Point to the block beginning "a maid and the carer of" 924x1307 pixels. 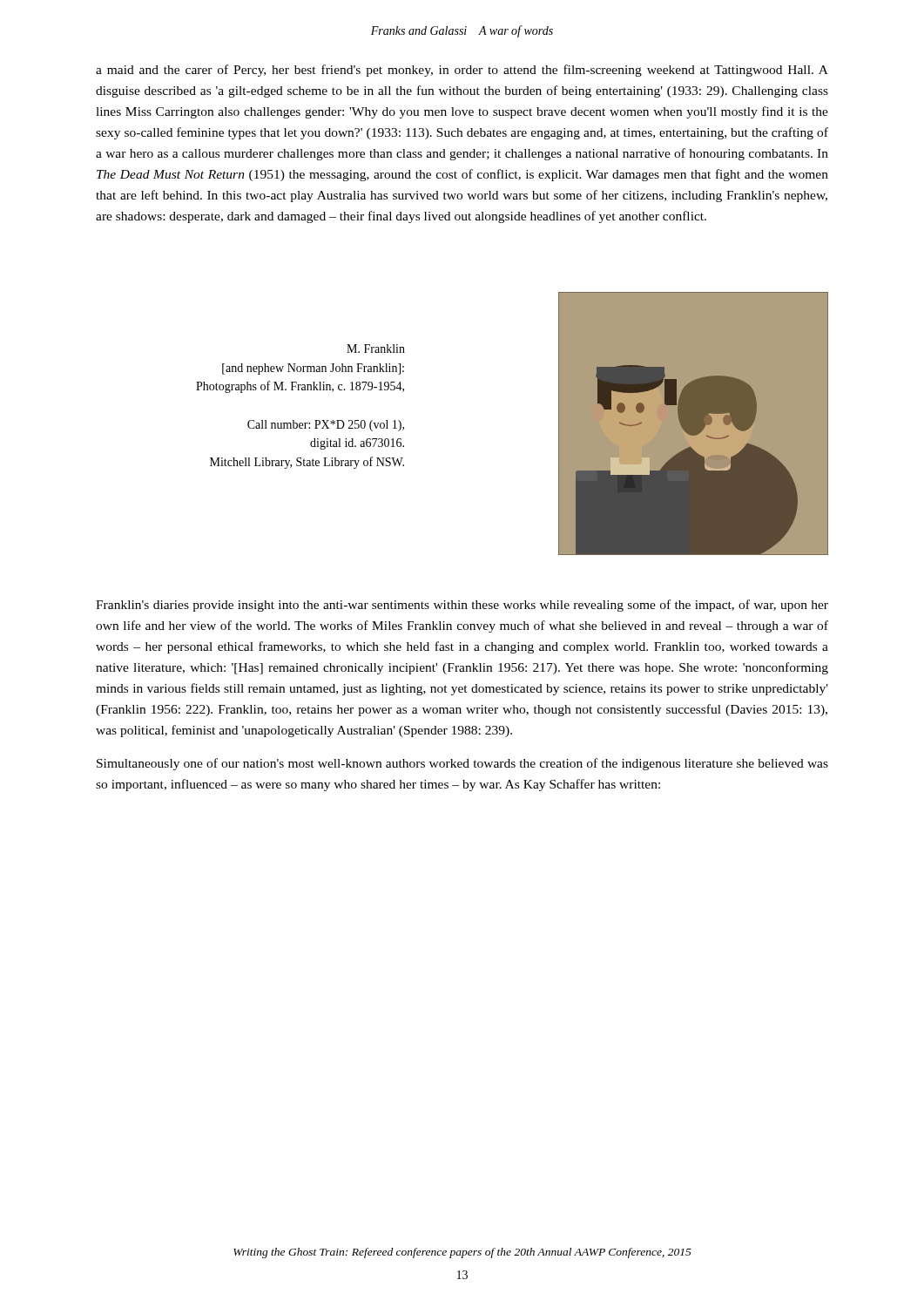[x=462, y=143]
